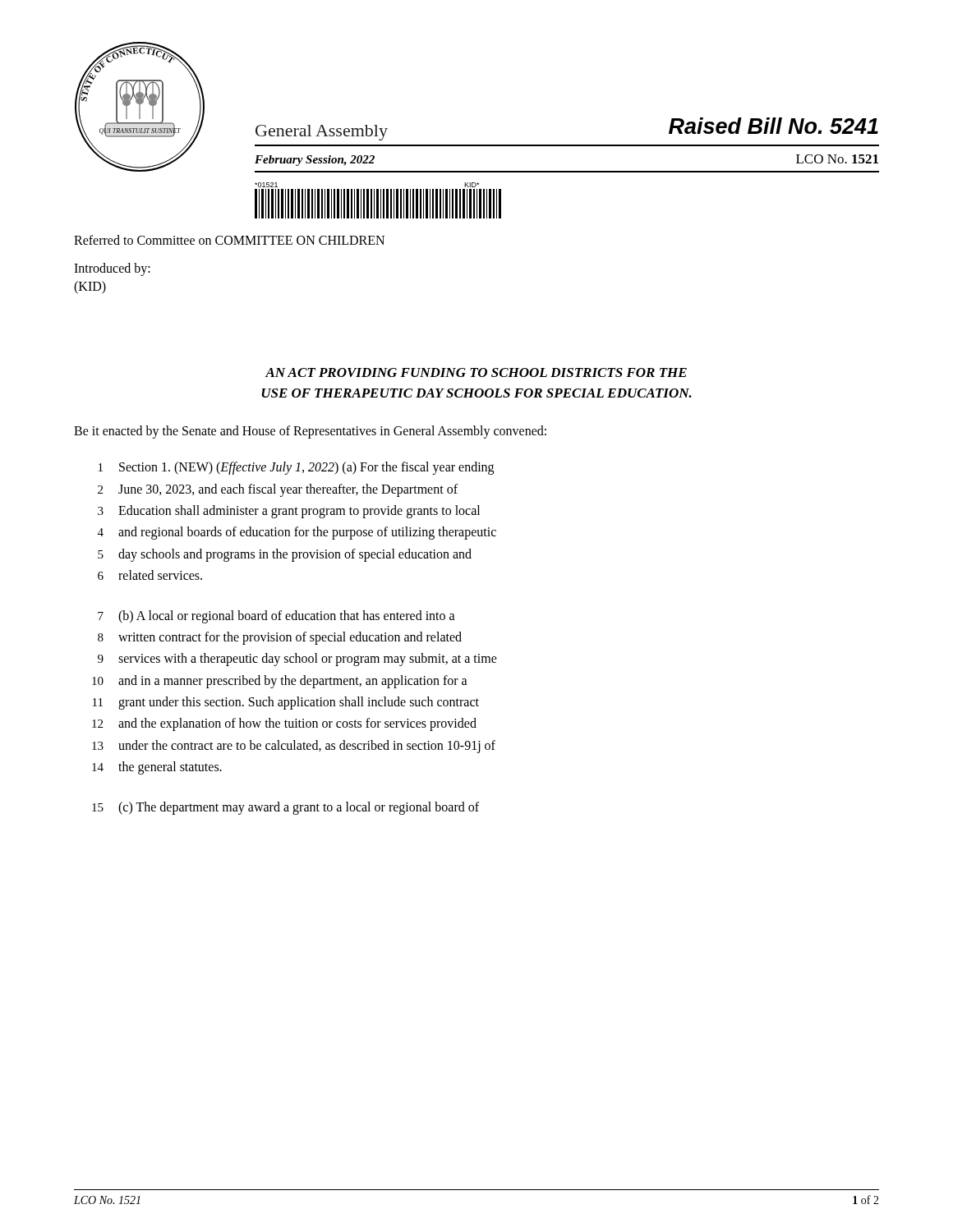Viewport: 953px width, 1232px height.
Task: Where is the passage that starts "11 grant under this section. Such application"?
Action: 476,702
